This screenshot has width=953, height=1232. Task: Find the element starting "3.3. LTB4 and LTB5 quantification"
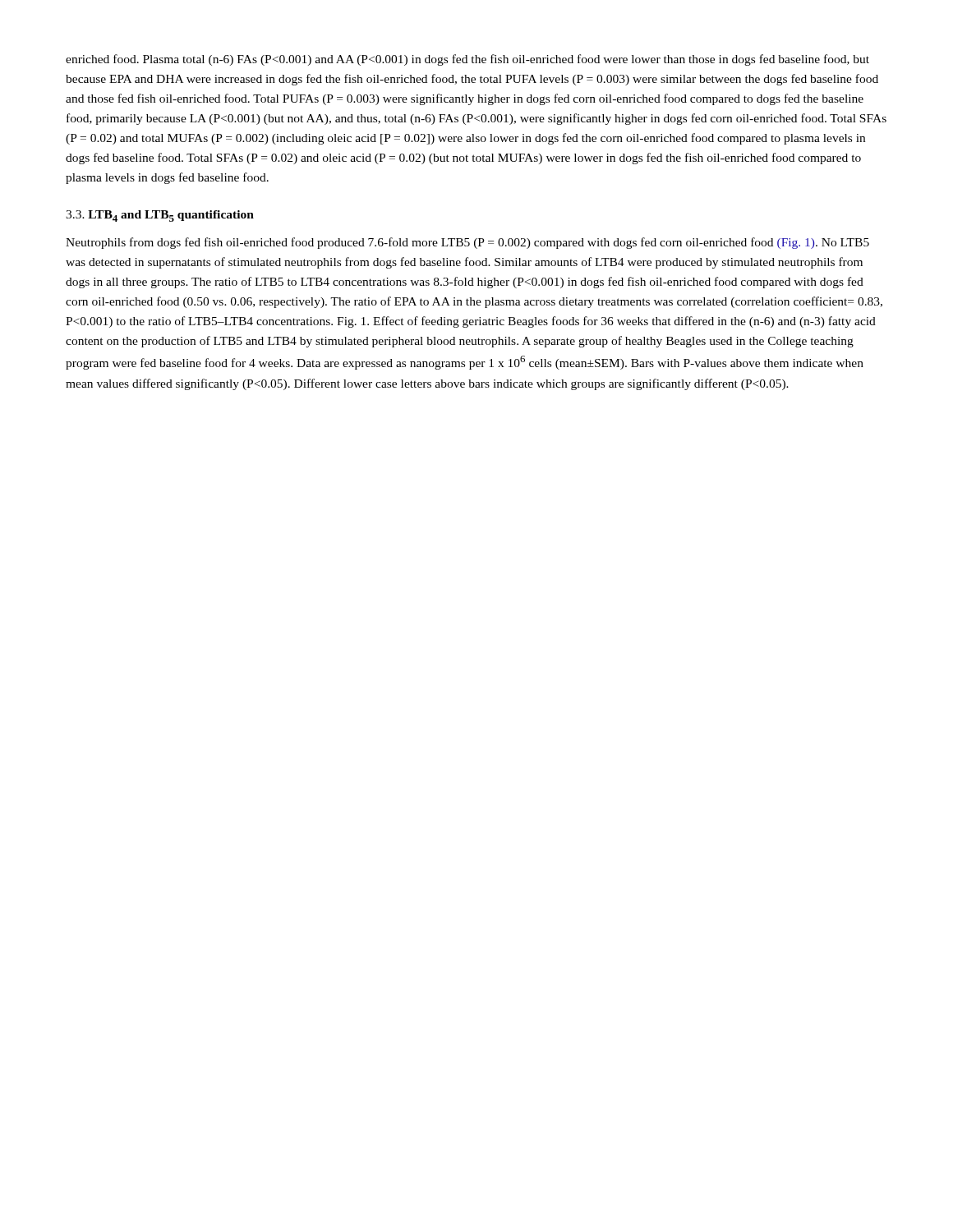click(x=160, y=216)
